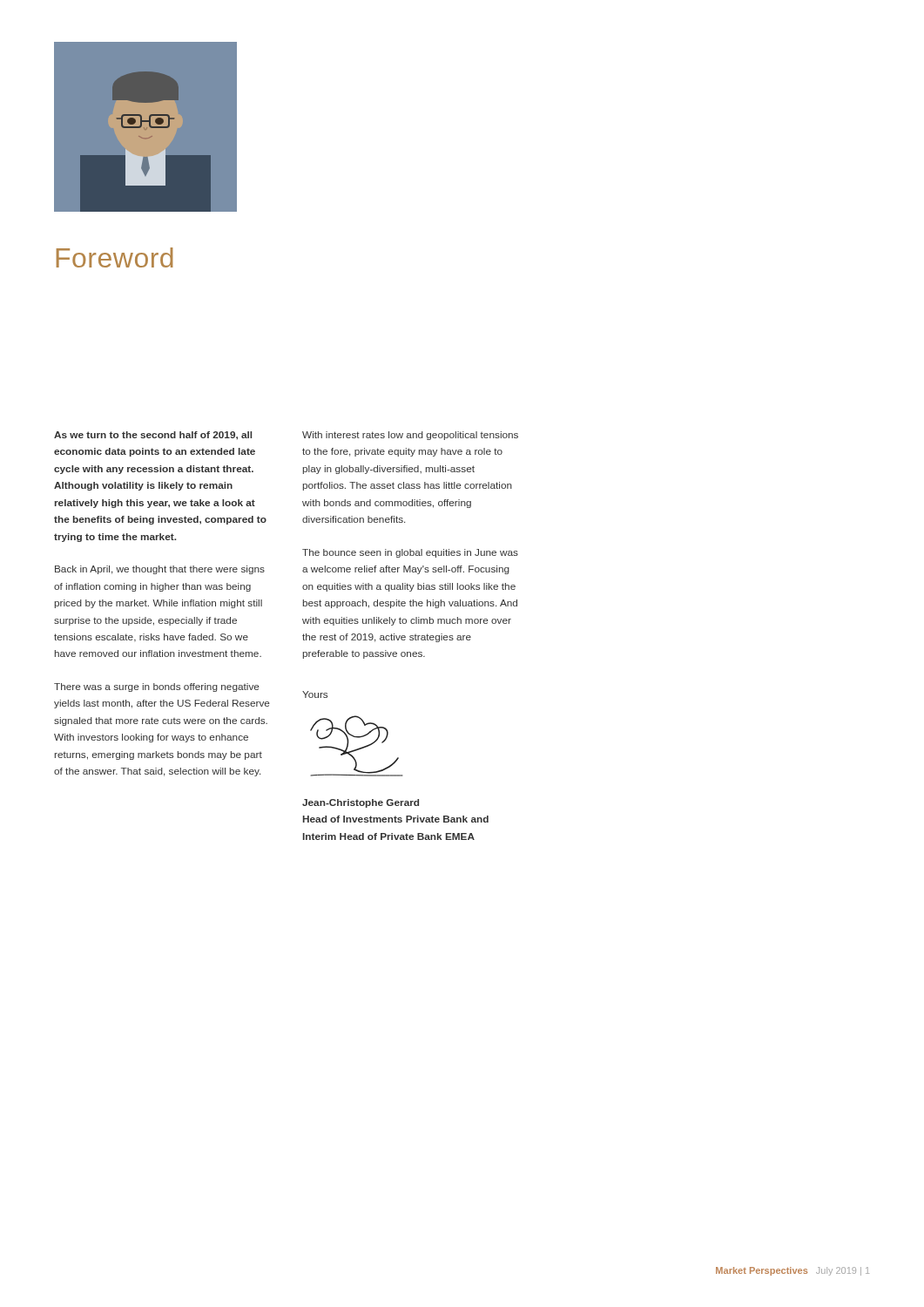Find the illustration

click(x=359, y=745)
